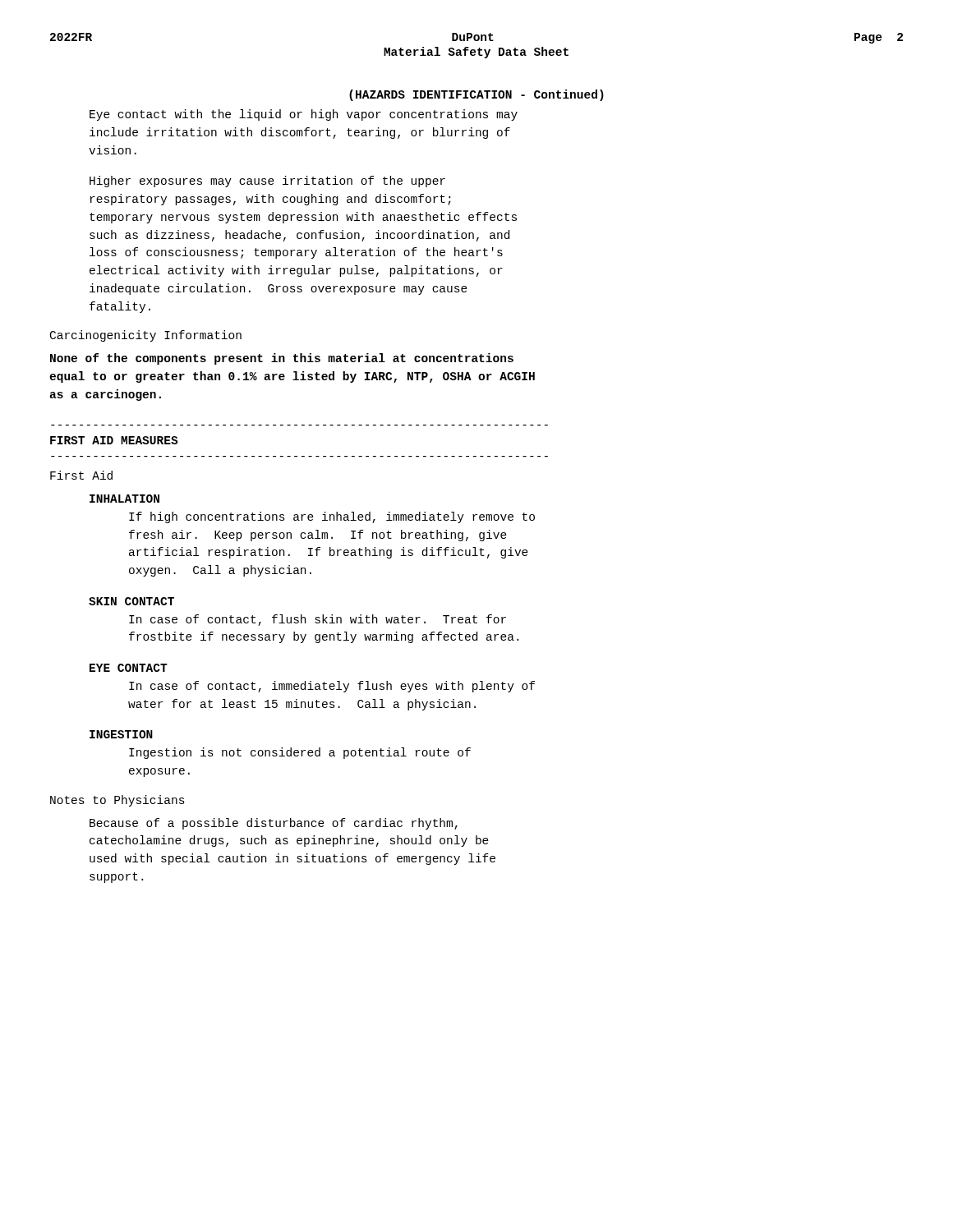Find the block on this page that starts "Eye contact with the liquid or high vapor"
The height and width of the screenshot is (1232, 953).
303,133
